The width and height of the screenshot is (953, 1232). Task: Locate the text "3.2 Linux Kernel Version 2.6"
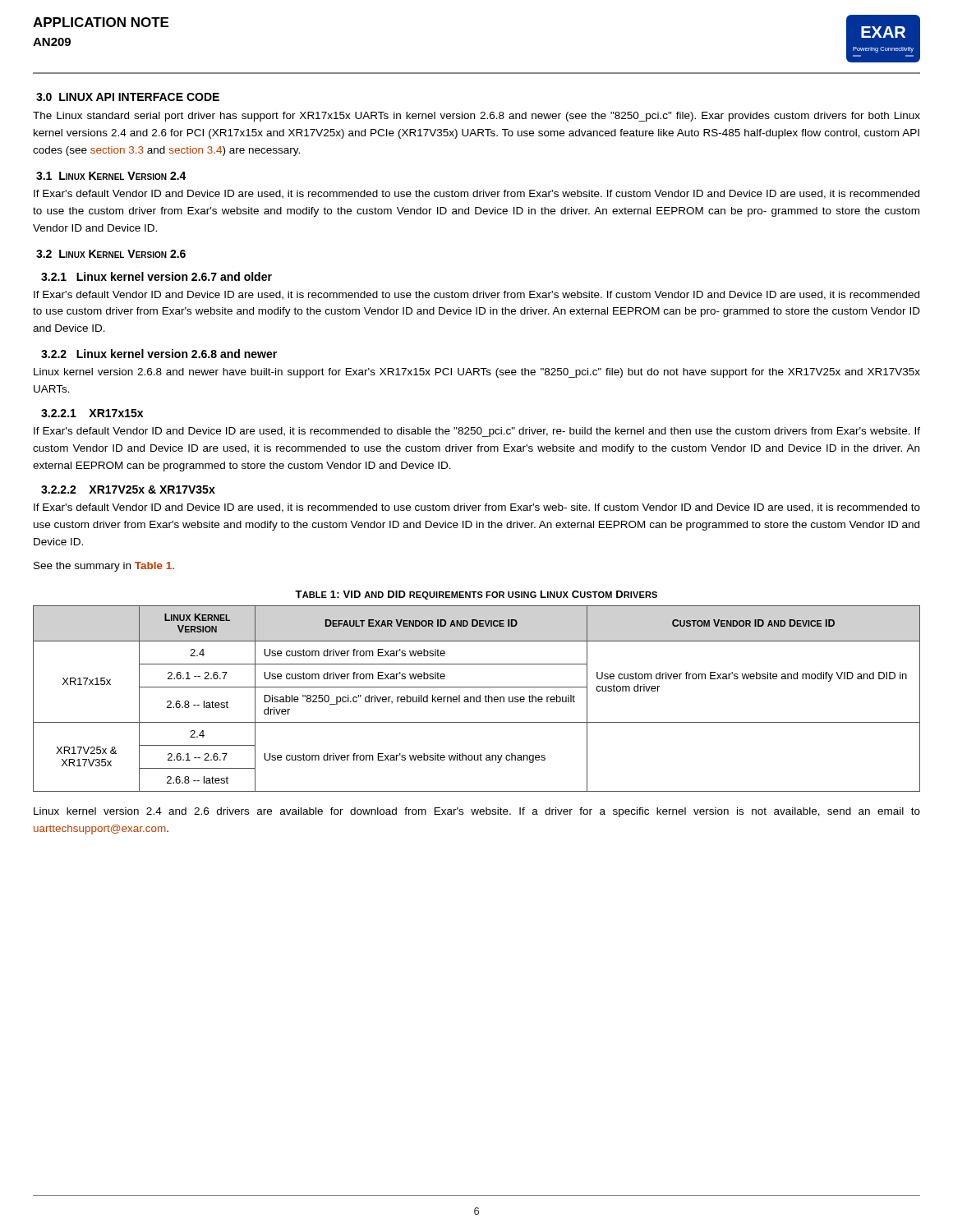(109, 253)
